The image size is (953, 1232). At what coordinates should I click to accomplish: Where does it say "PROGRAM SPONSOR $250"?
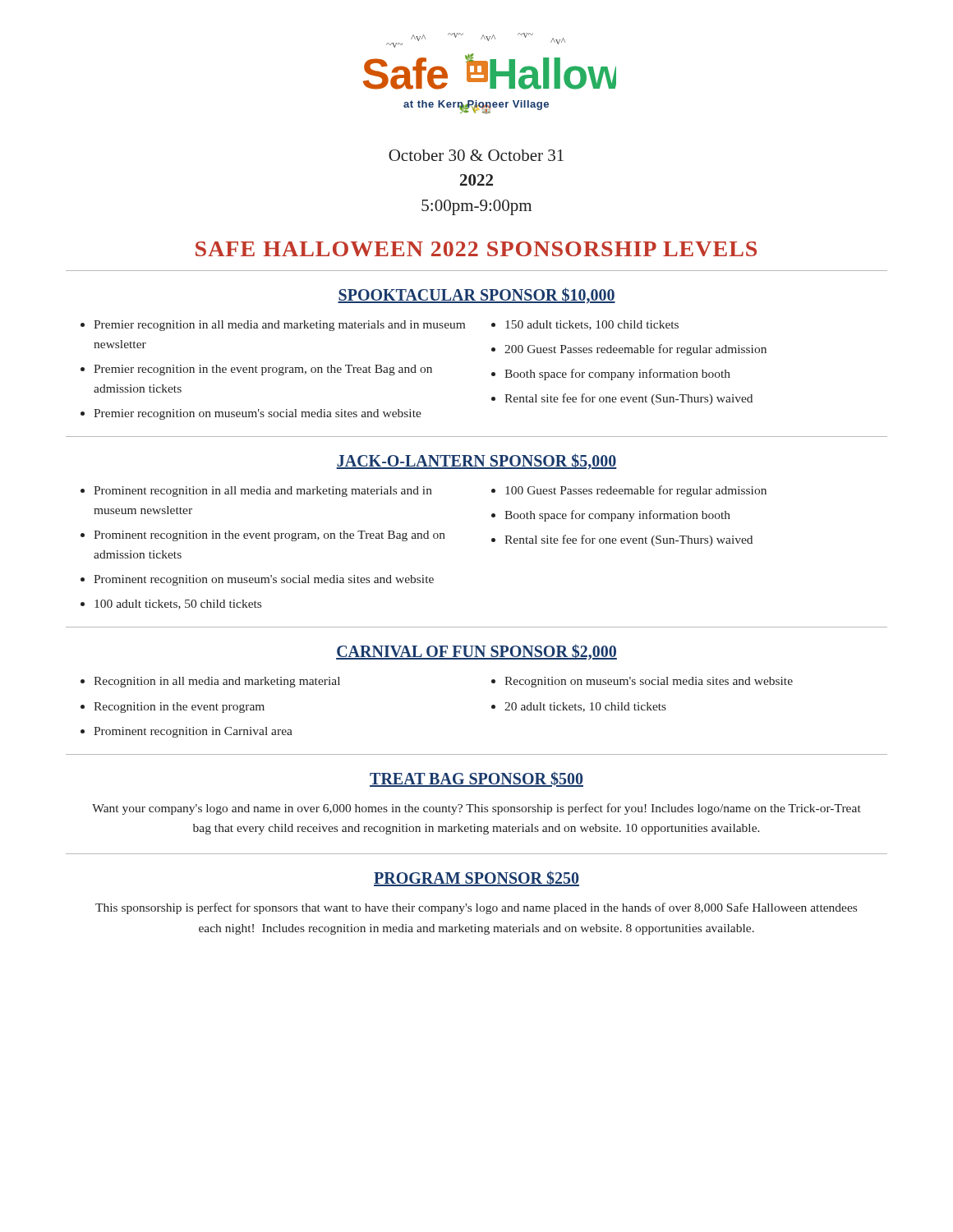(476, 878)
